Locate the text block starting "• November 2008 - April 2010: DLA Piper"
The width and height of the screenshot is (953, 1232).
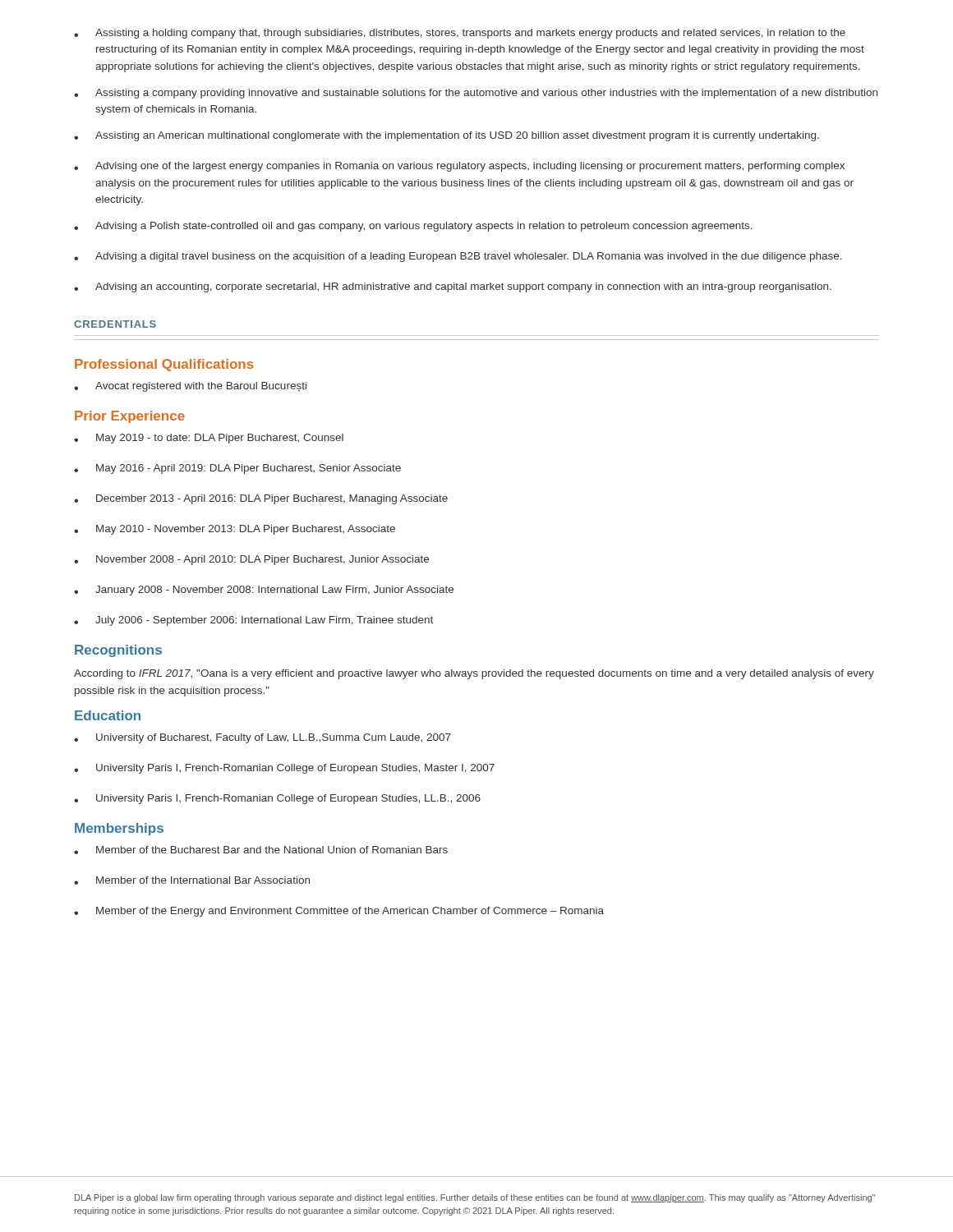(x=252, y=561)
